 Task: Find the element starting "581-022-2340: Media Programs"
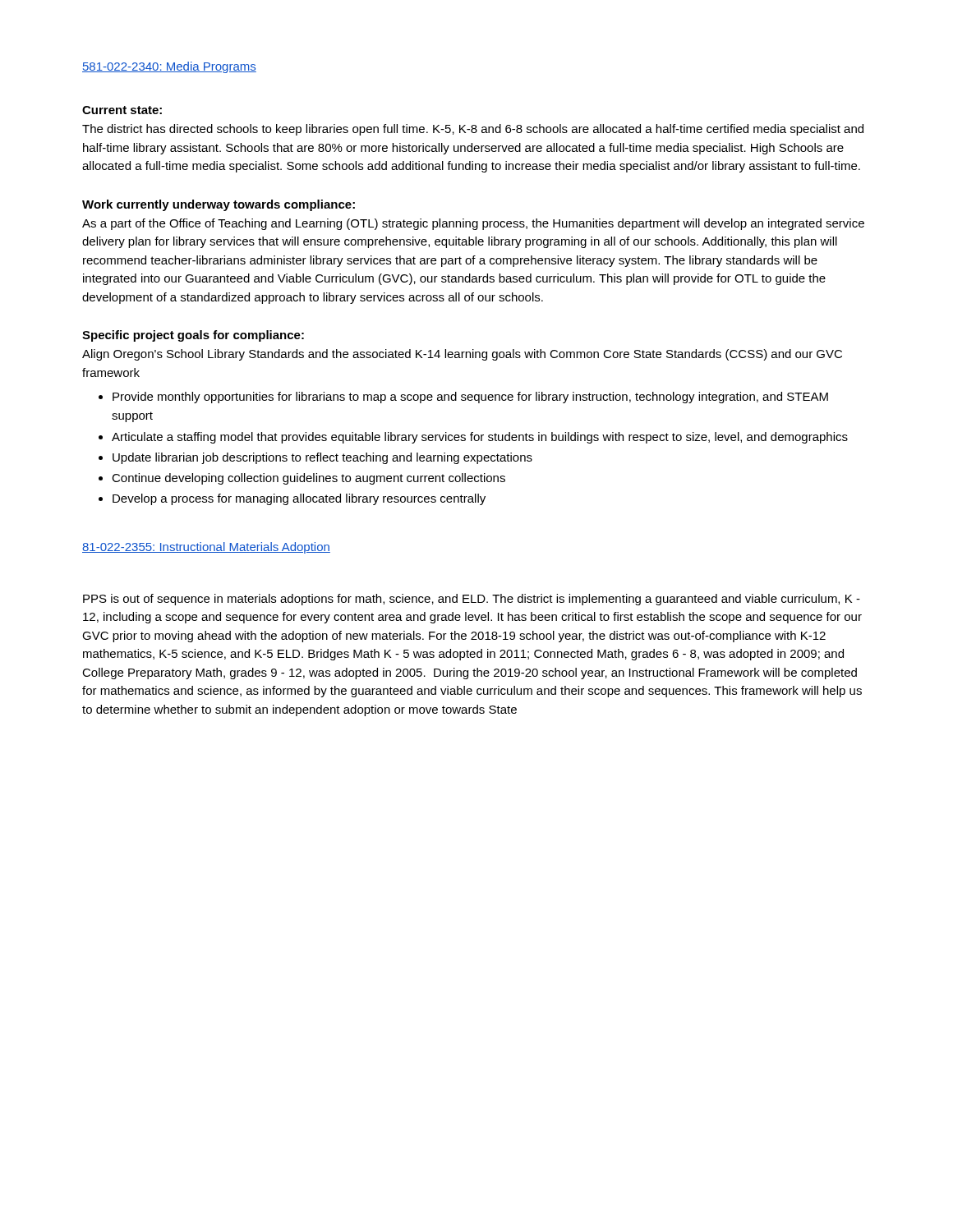(169, 66)
